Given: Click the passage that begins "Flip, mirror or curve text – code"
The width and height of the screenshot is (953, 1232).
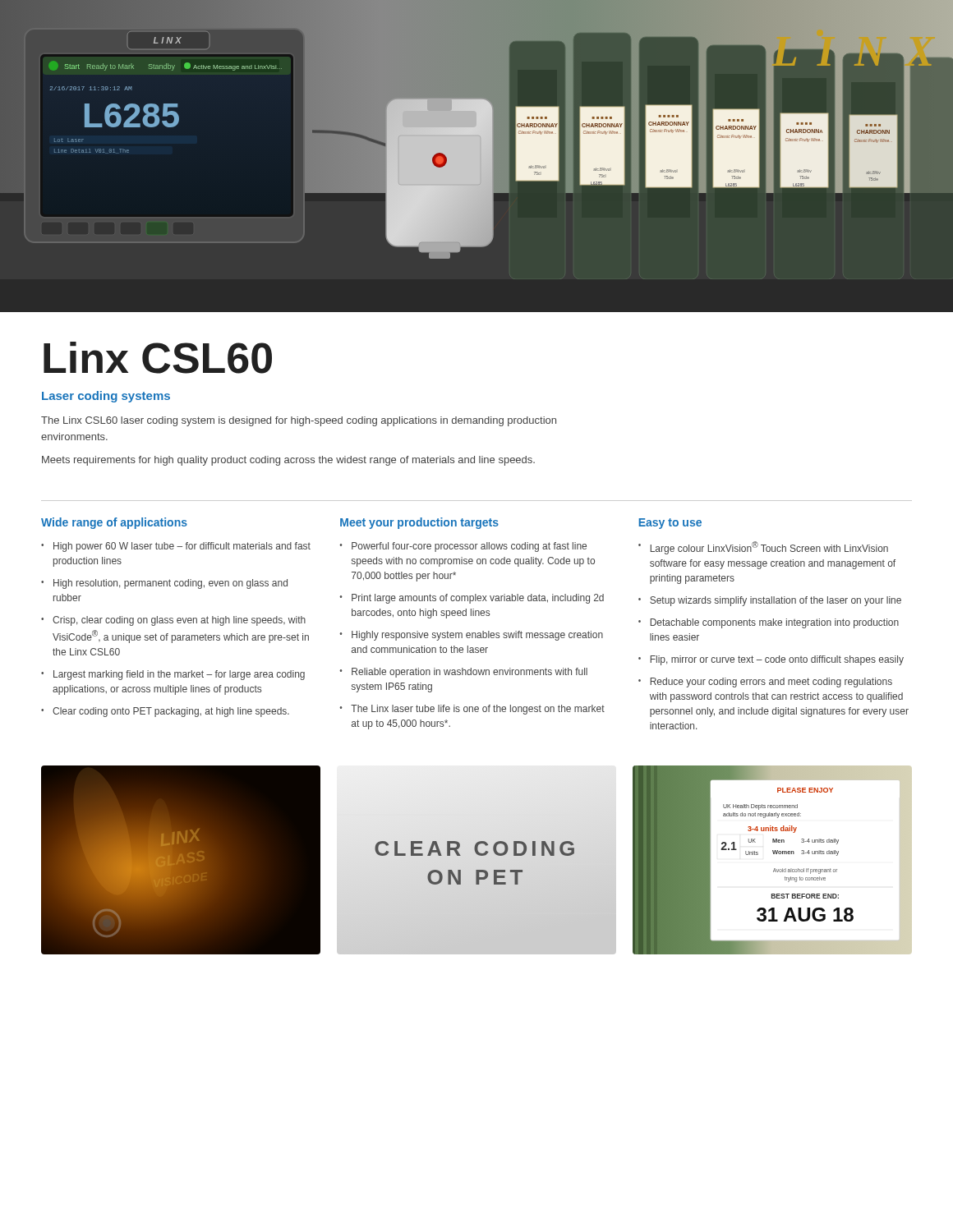Looking at the screenshot, I should tap(775, 659).
